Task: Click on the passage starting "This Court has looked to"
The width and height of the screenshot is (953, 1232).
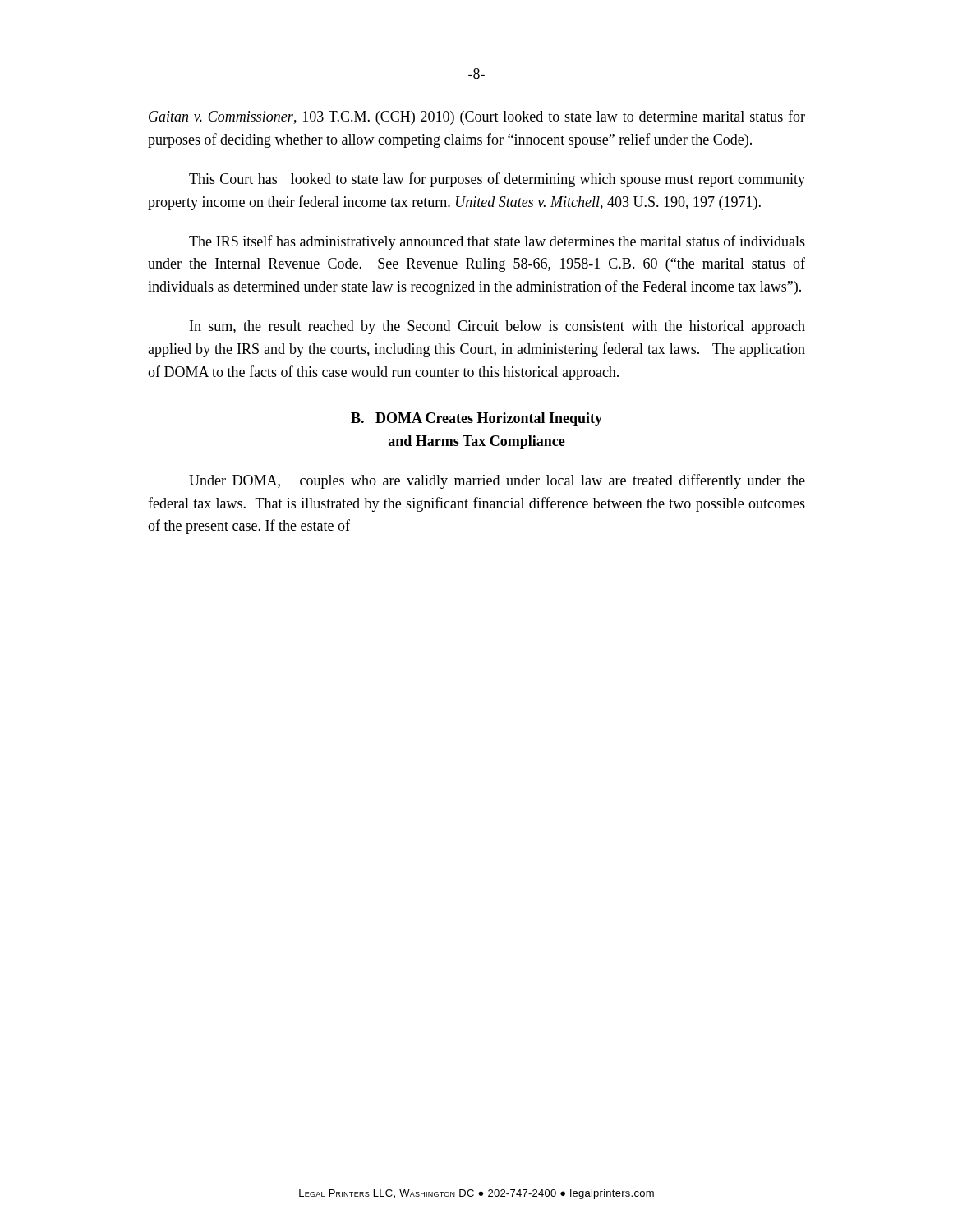Action: [x=476, y=191]
